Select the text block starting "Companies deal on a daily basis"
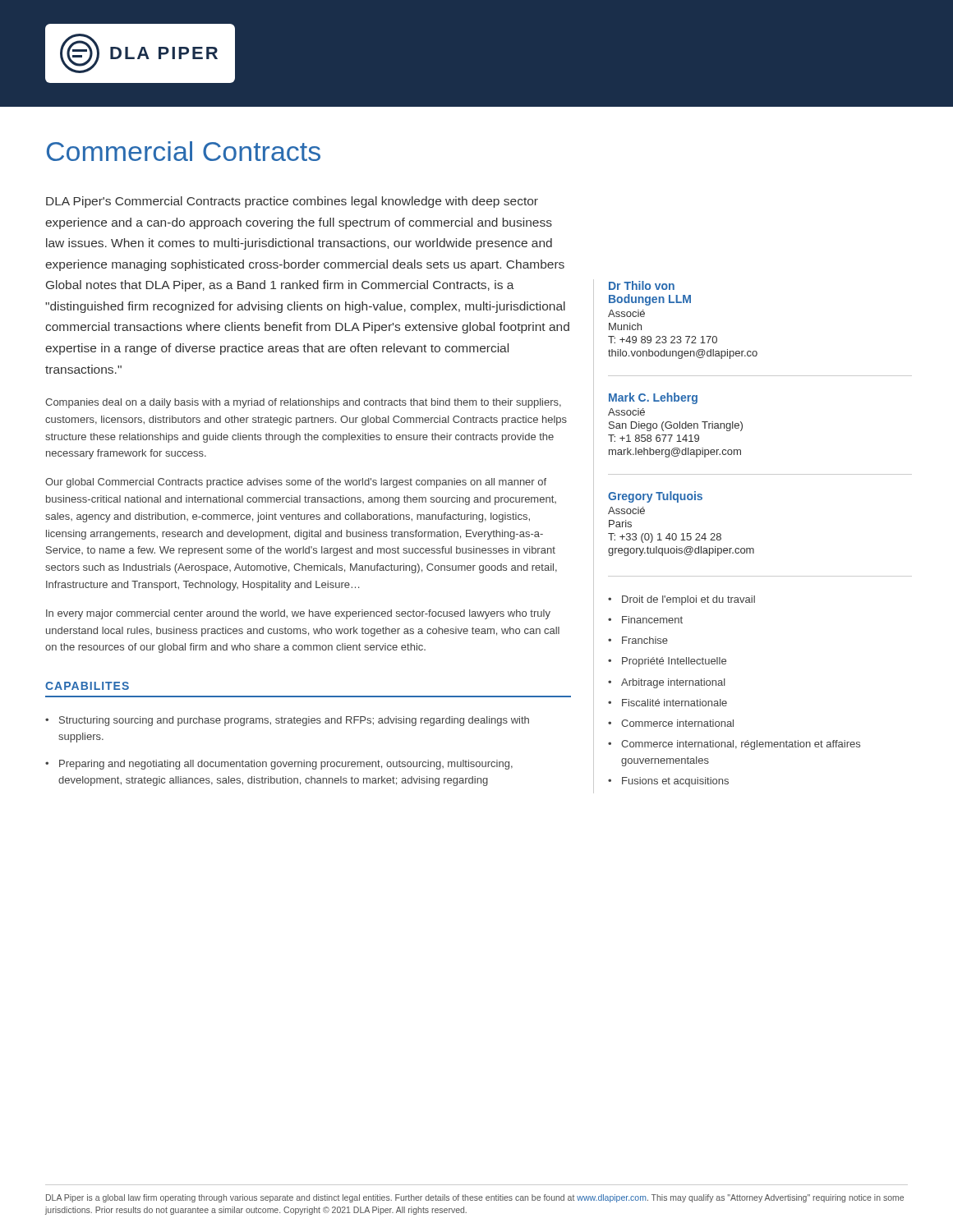Screen dimensions: 1232x953 [306, 428]
